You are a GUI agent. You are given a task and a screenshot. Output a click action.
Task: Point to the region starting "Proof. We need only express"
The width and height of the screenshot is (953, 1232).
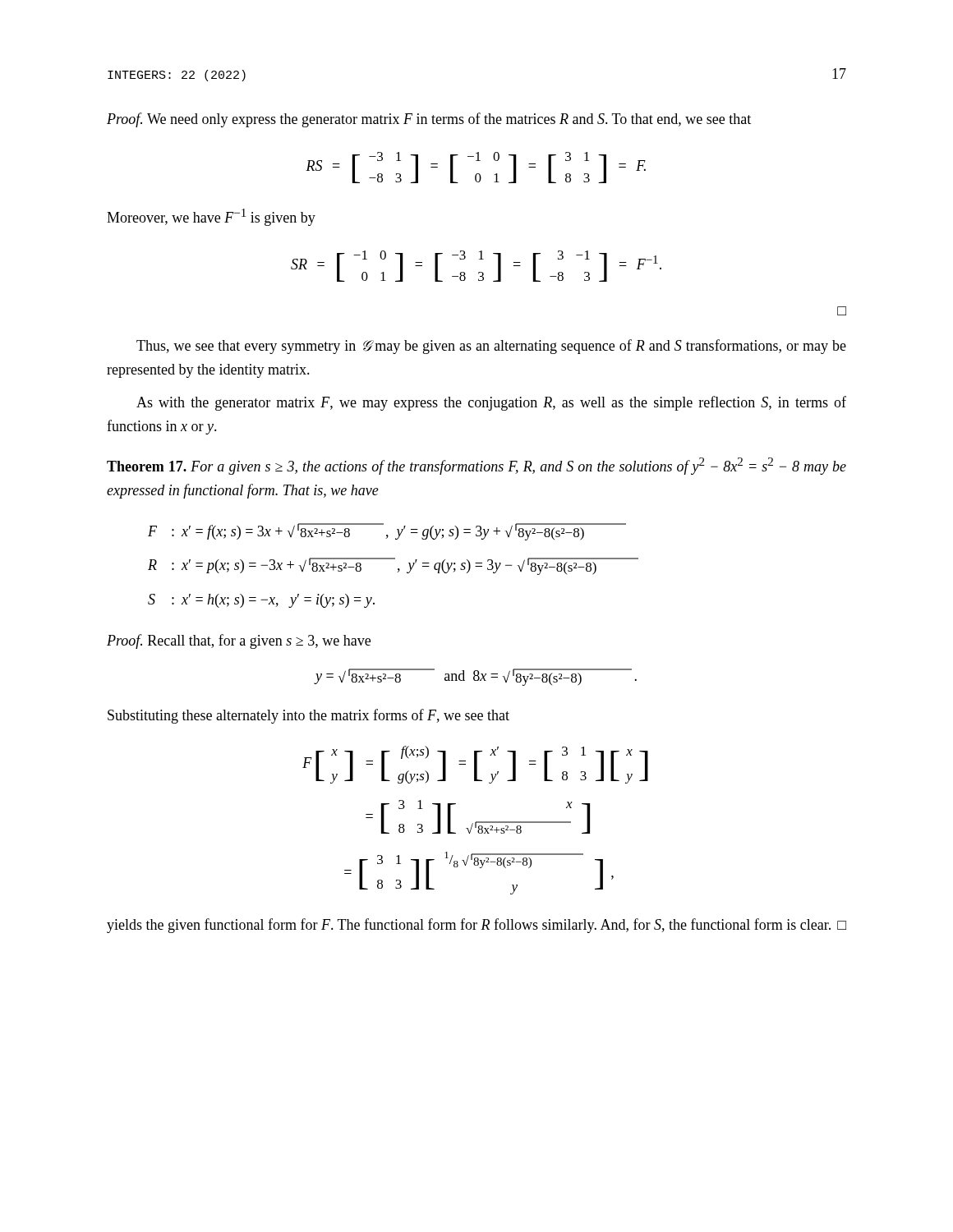tap(429, 119)
